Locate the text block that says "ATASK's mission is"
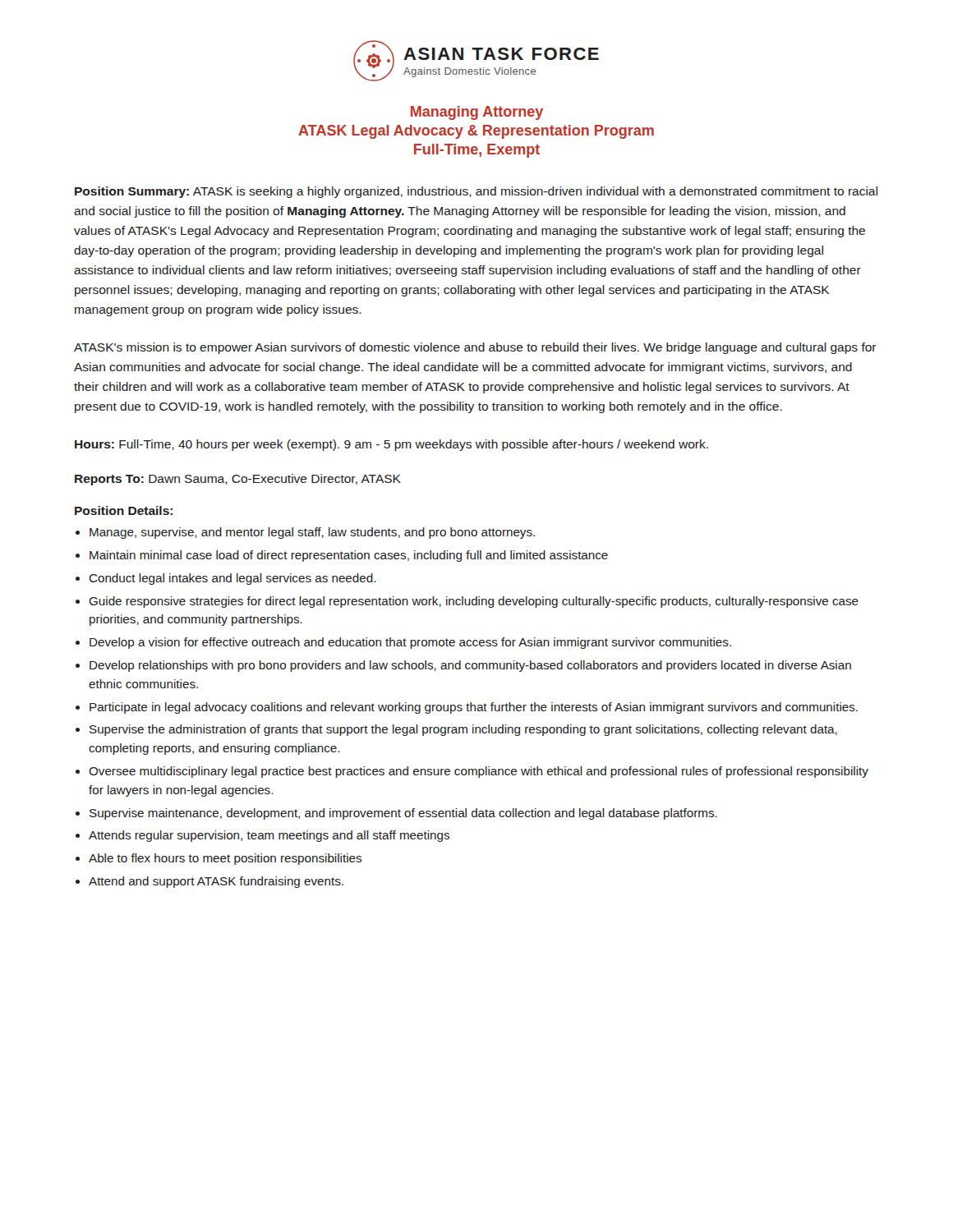The height and width of the screenshot is (1232, 953). click(475, 377)
